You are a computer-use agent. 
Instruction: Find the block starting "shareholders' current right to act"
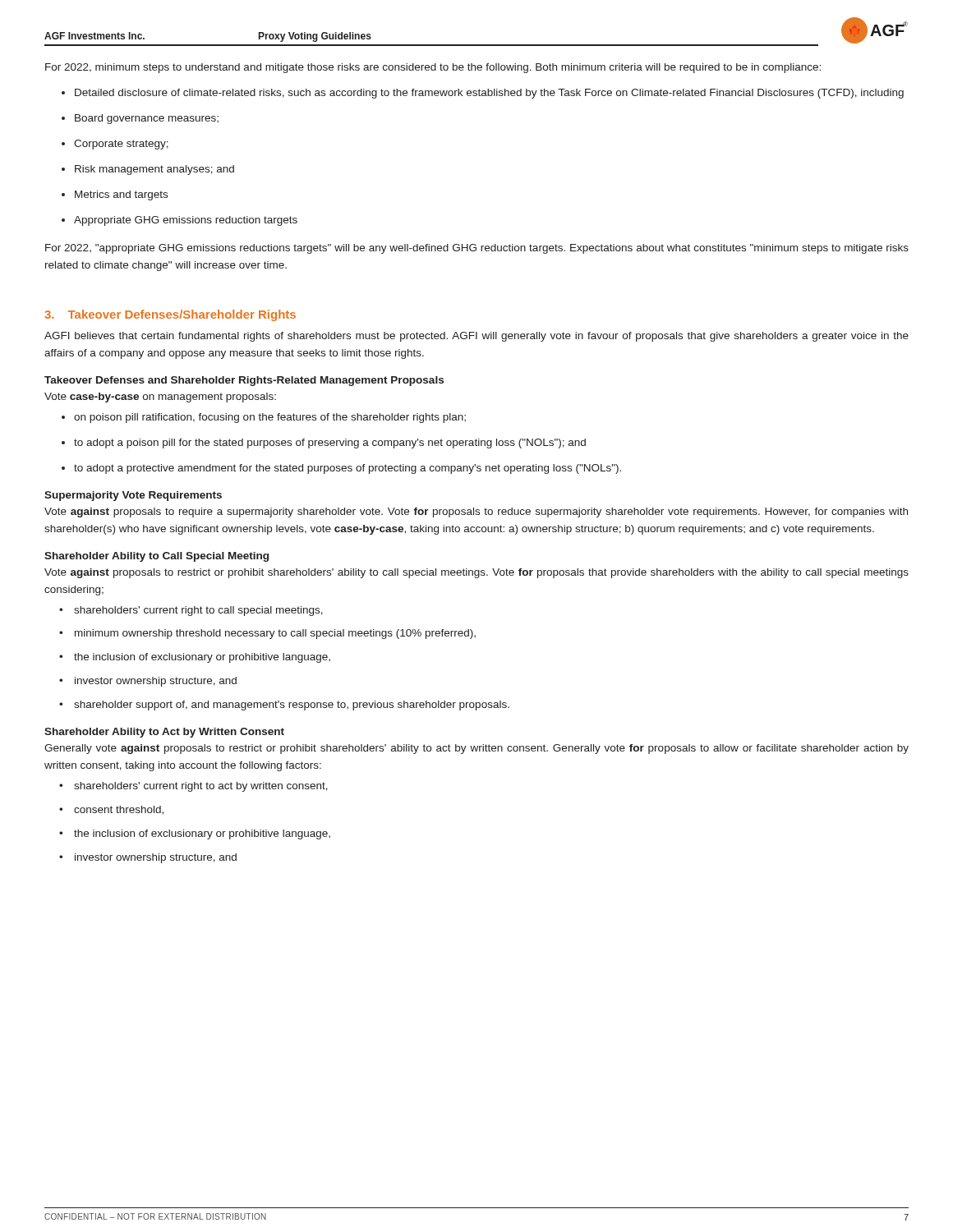tap(193, 787)
